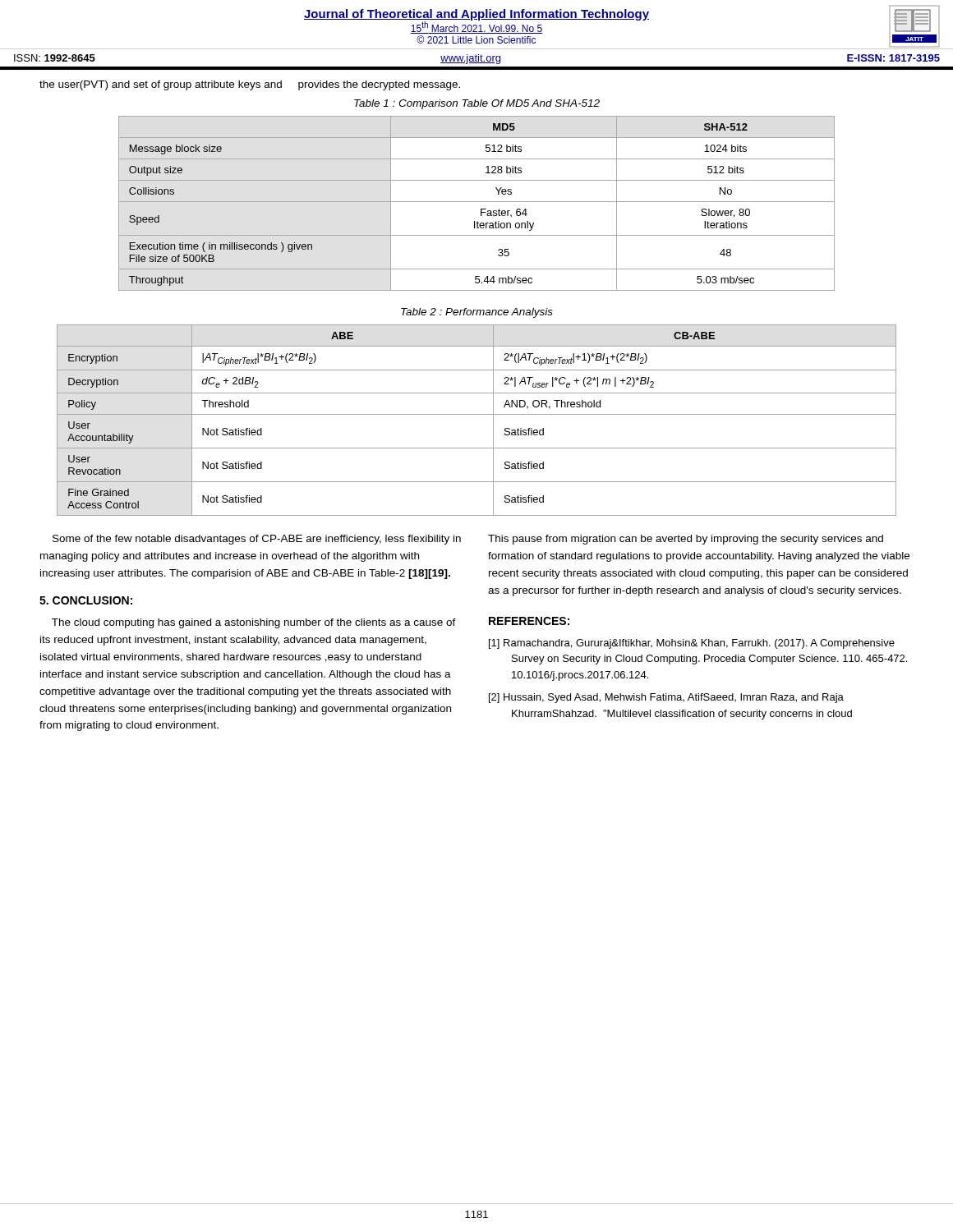
Task: Locate the table with the text "512 bits"
Action: [476, 203]
